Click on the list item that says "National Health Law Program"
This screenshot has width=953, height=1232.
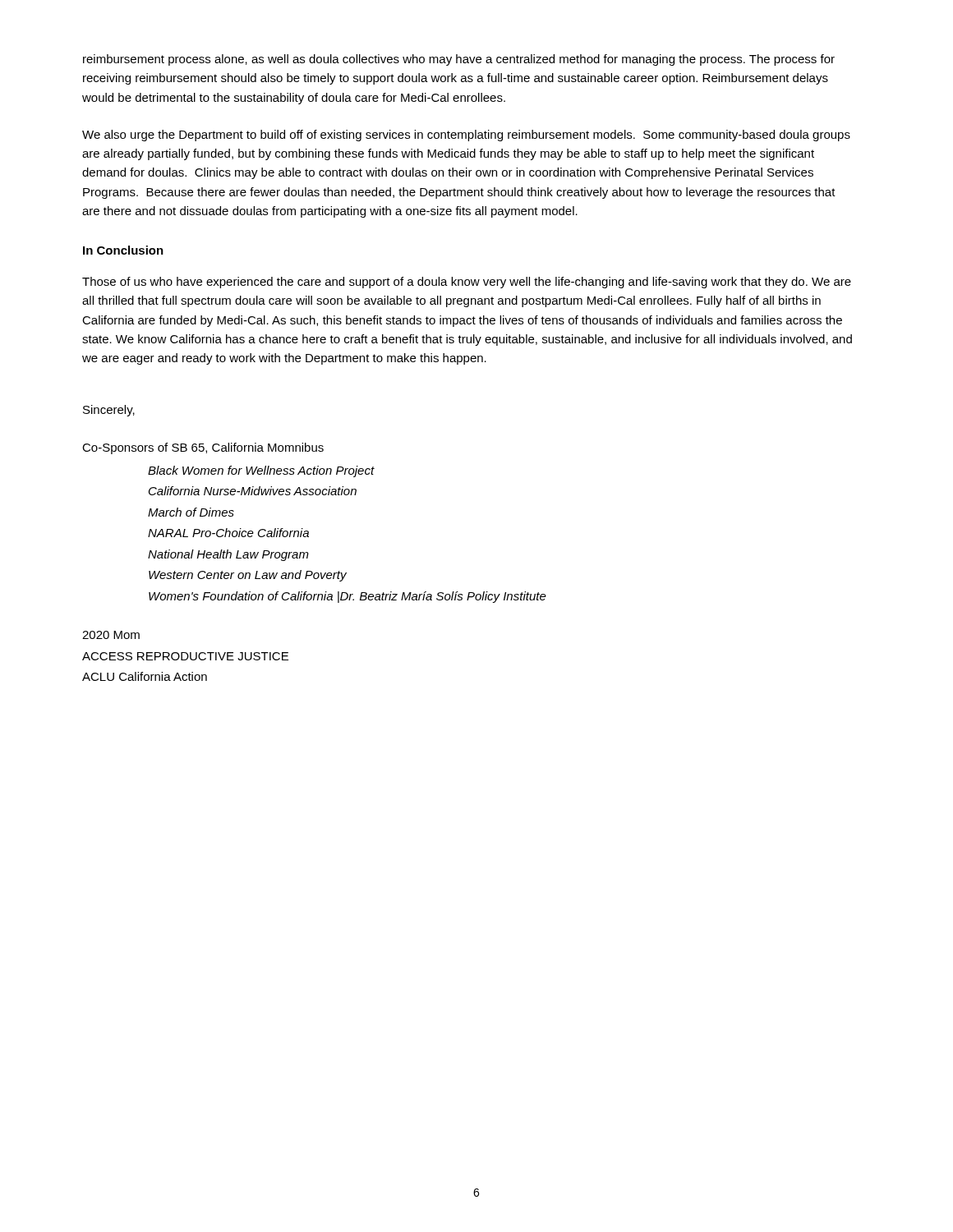click(x=228, y=554)
